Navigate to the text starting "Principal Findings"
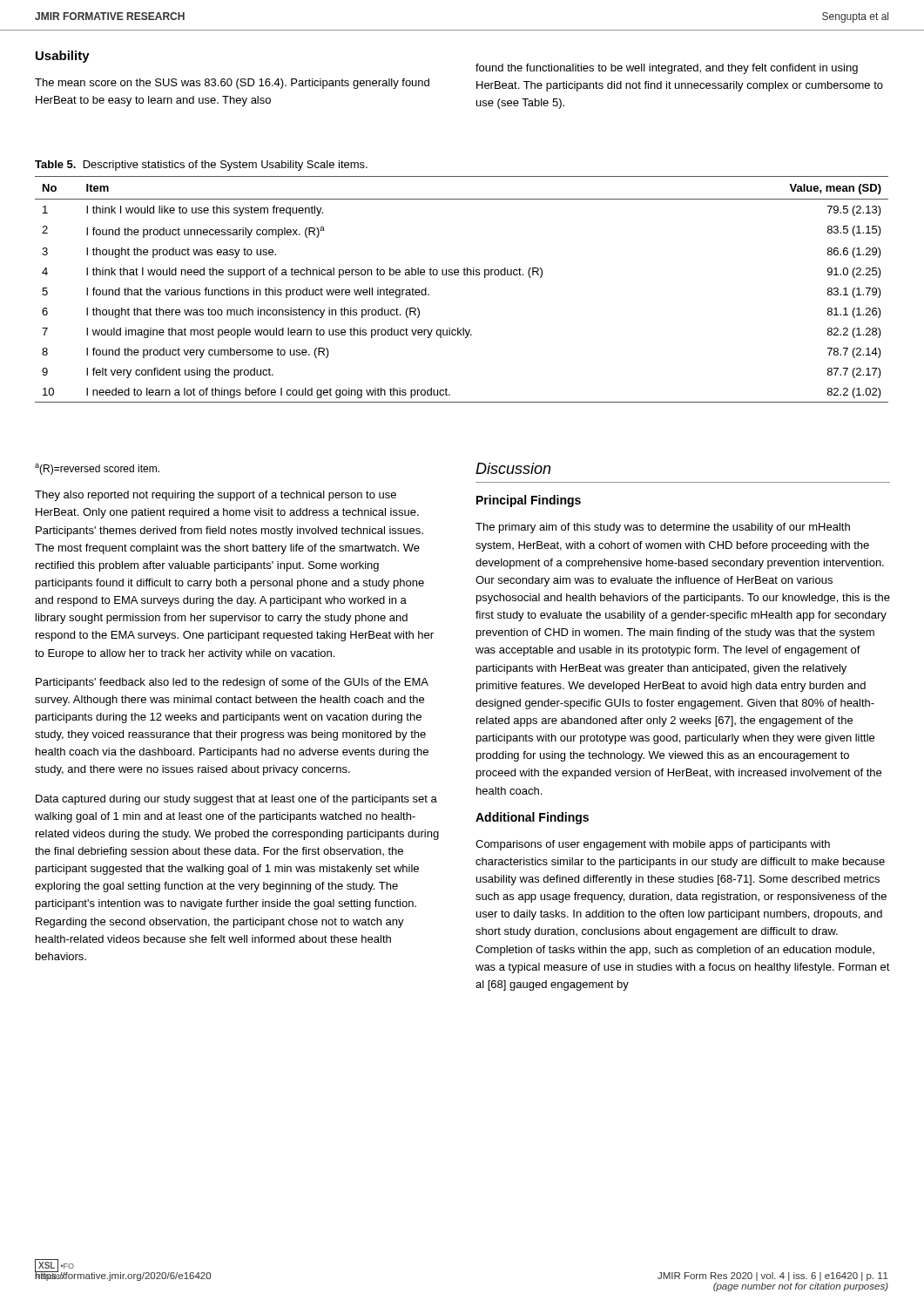Image resolution: width=924 pixels, height=1307 pixels. tap(529, 501)
